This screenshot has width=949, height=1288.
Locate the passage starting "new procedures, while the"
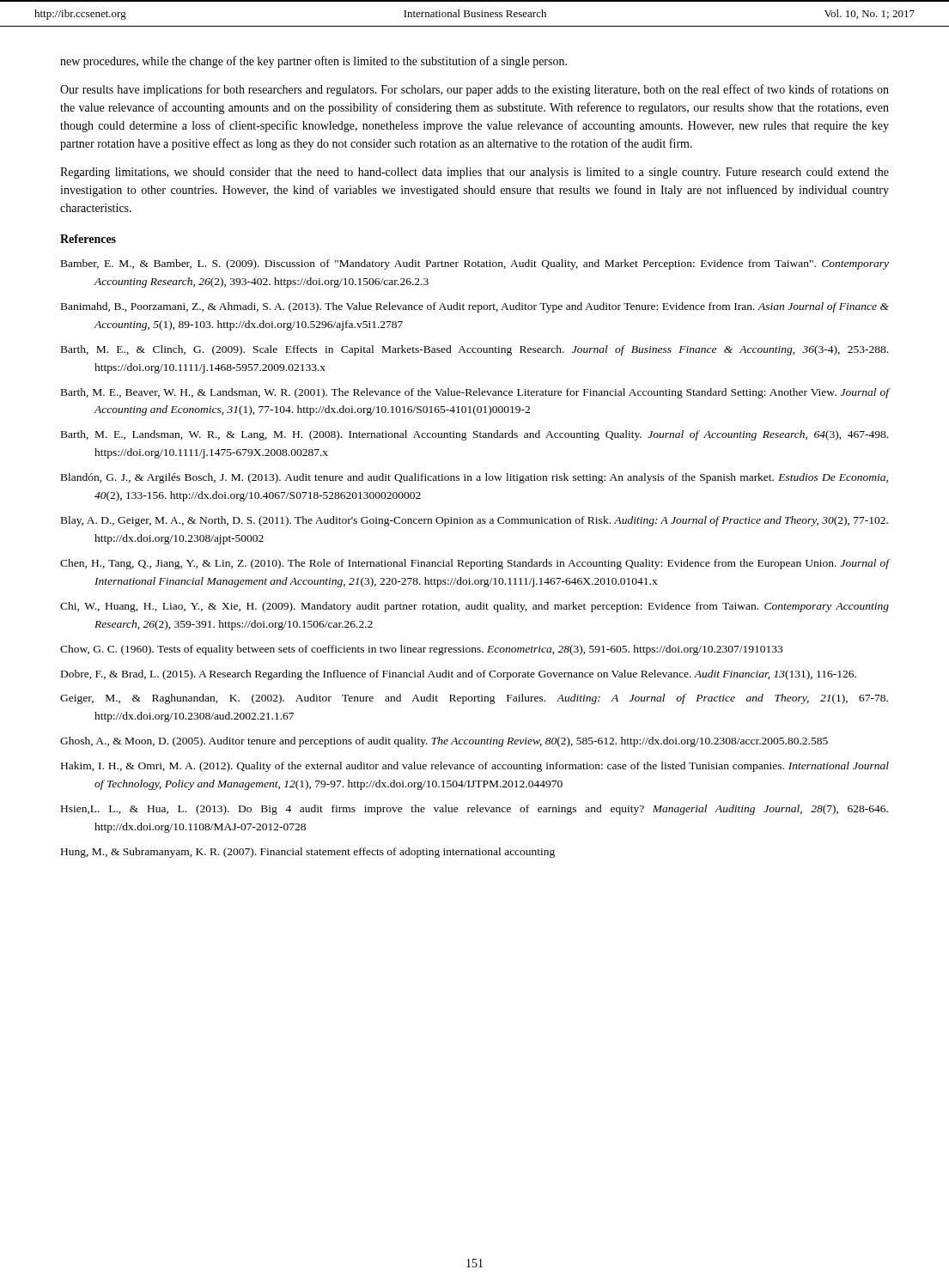[x=314, y=61]
